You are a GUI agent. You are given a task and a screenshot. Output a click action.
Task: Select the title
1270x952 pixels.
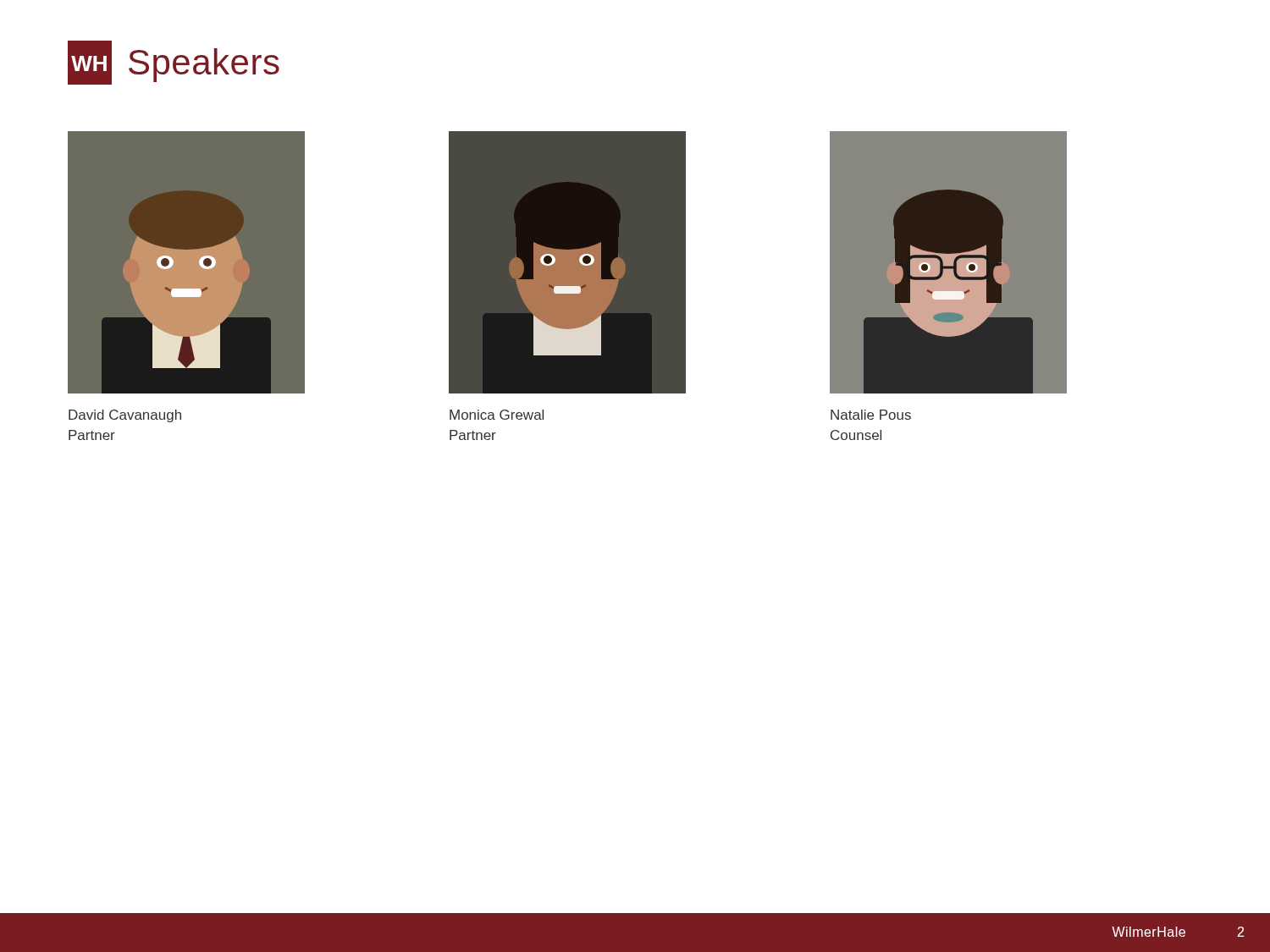[204, 62]
